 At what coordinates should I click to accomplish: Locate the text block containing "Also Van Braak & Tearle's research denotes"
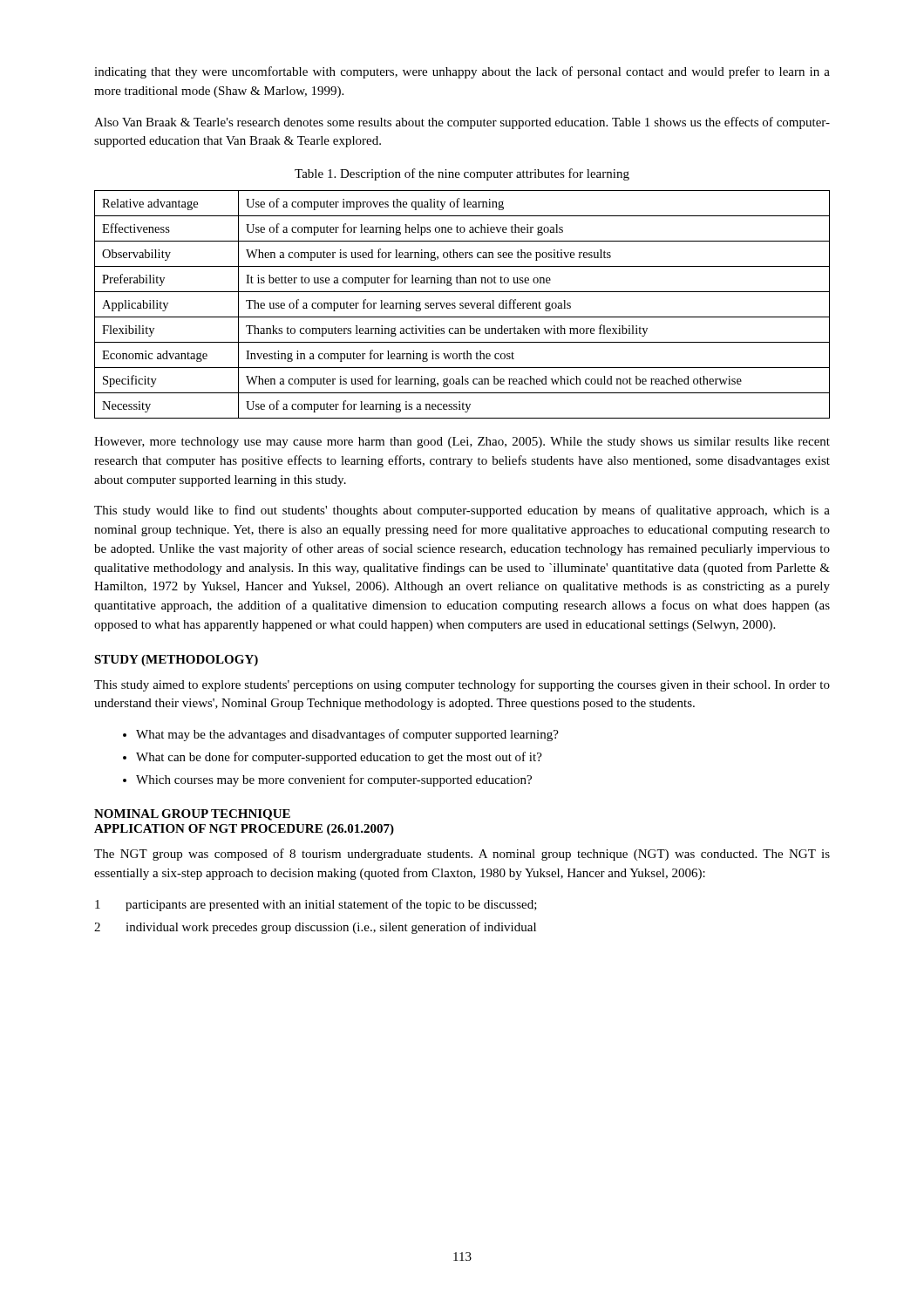click(x=462, y=132)
